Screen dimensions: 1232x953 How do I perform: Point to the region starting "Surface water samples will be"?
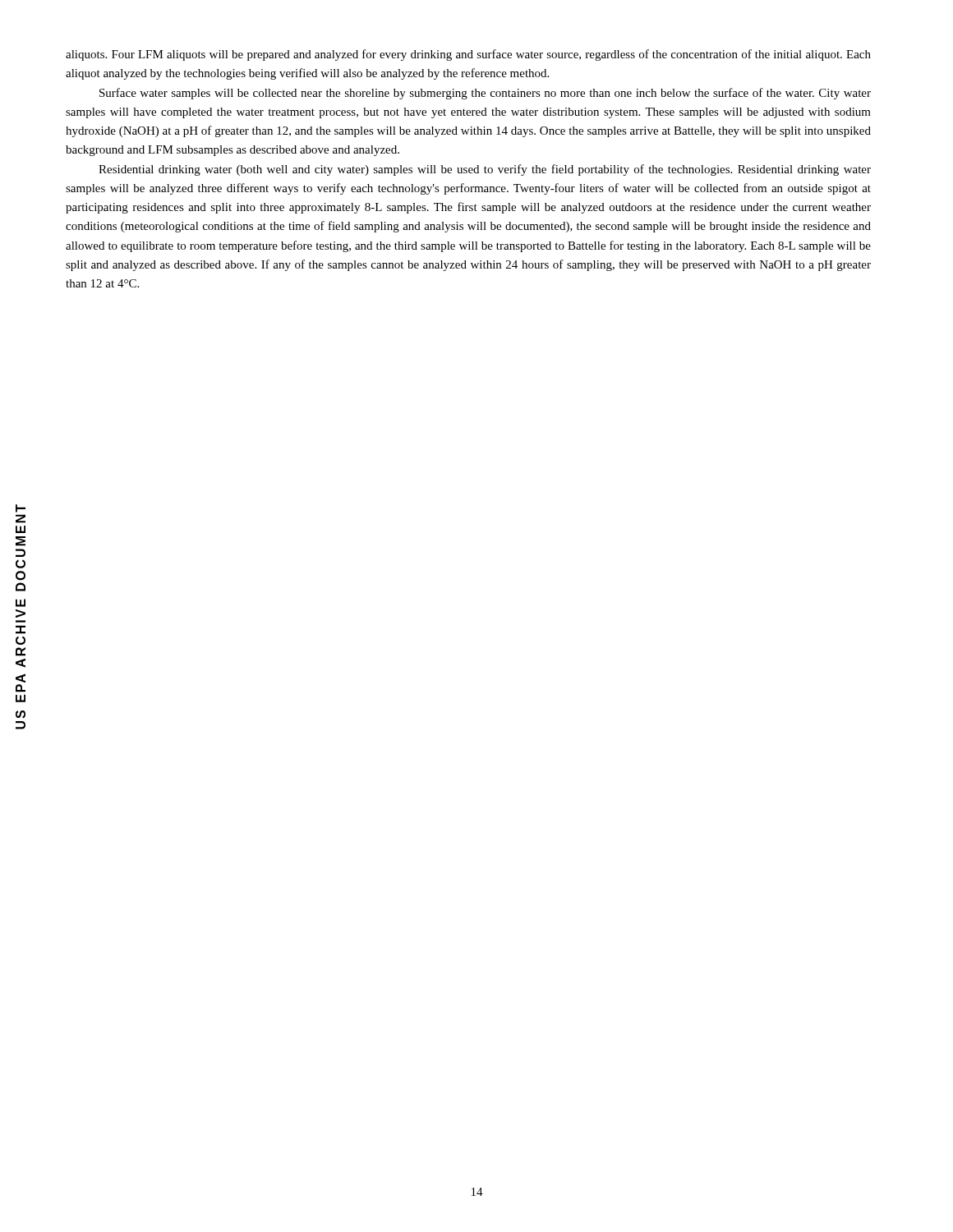(x=468, y=122)
